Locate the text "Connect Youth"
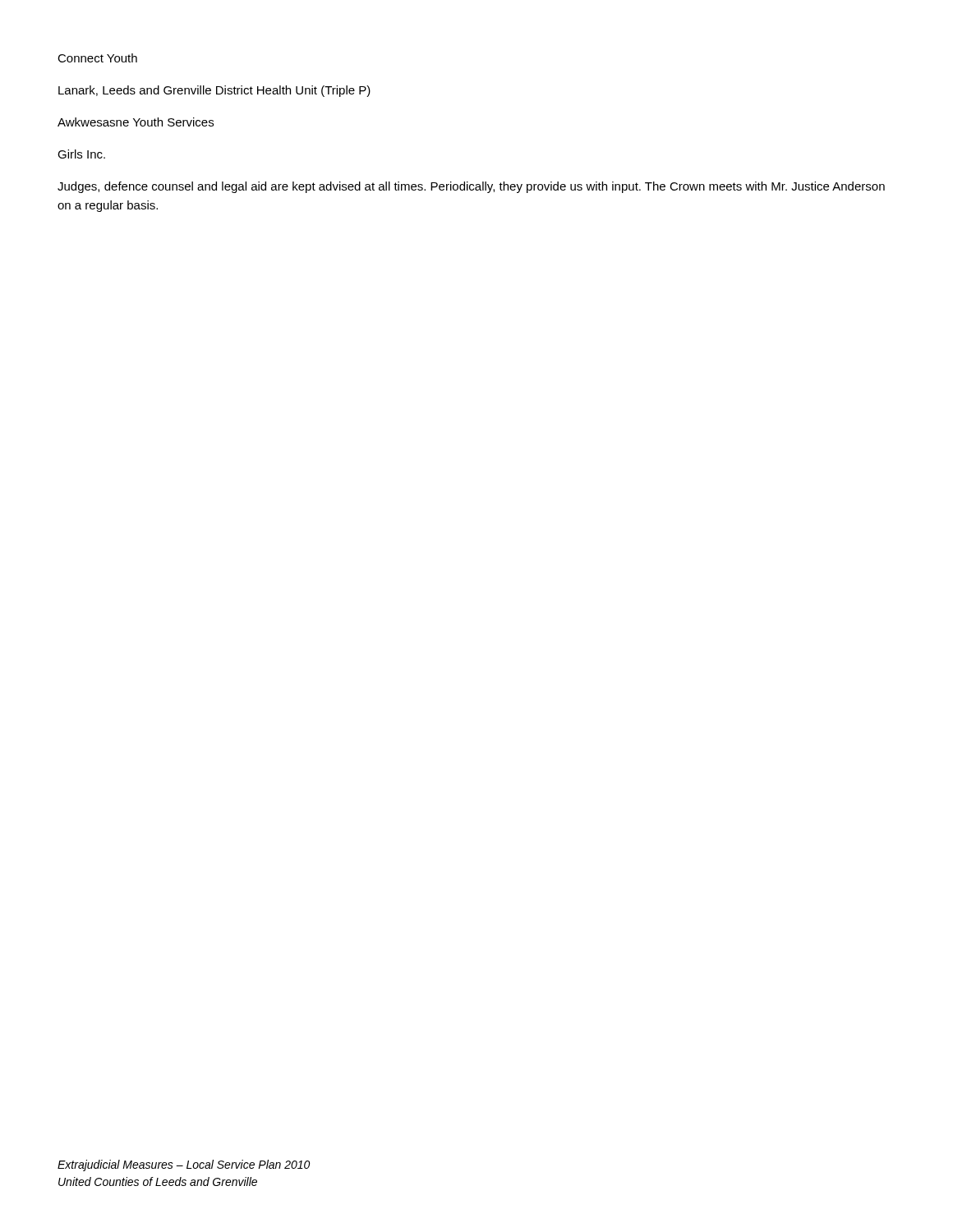The image size is (953, 1232). 98,58
